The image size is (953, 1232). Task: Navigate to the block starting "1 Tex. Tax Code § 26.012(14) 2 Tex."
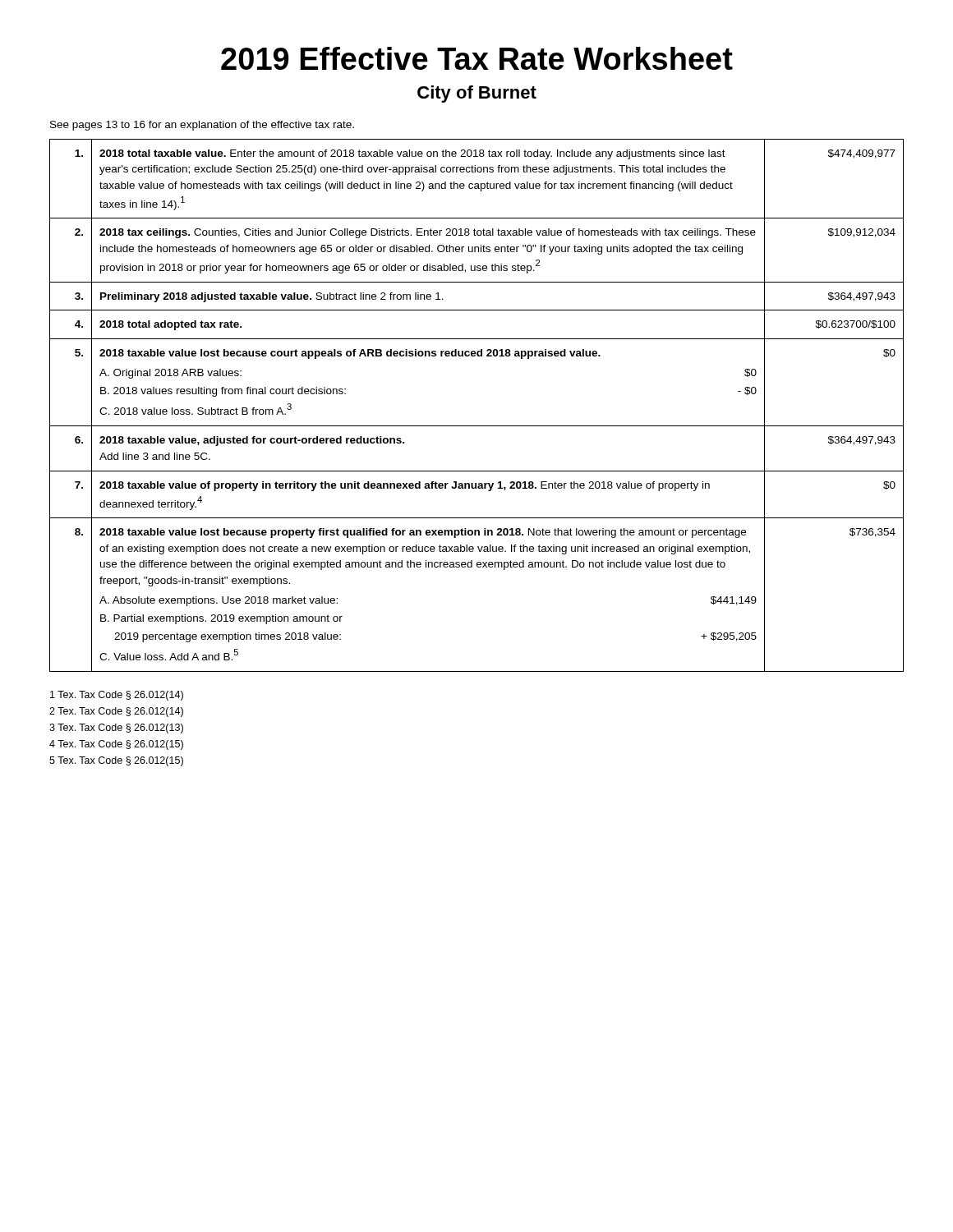click(x=116, y=728)
